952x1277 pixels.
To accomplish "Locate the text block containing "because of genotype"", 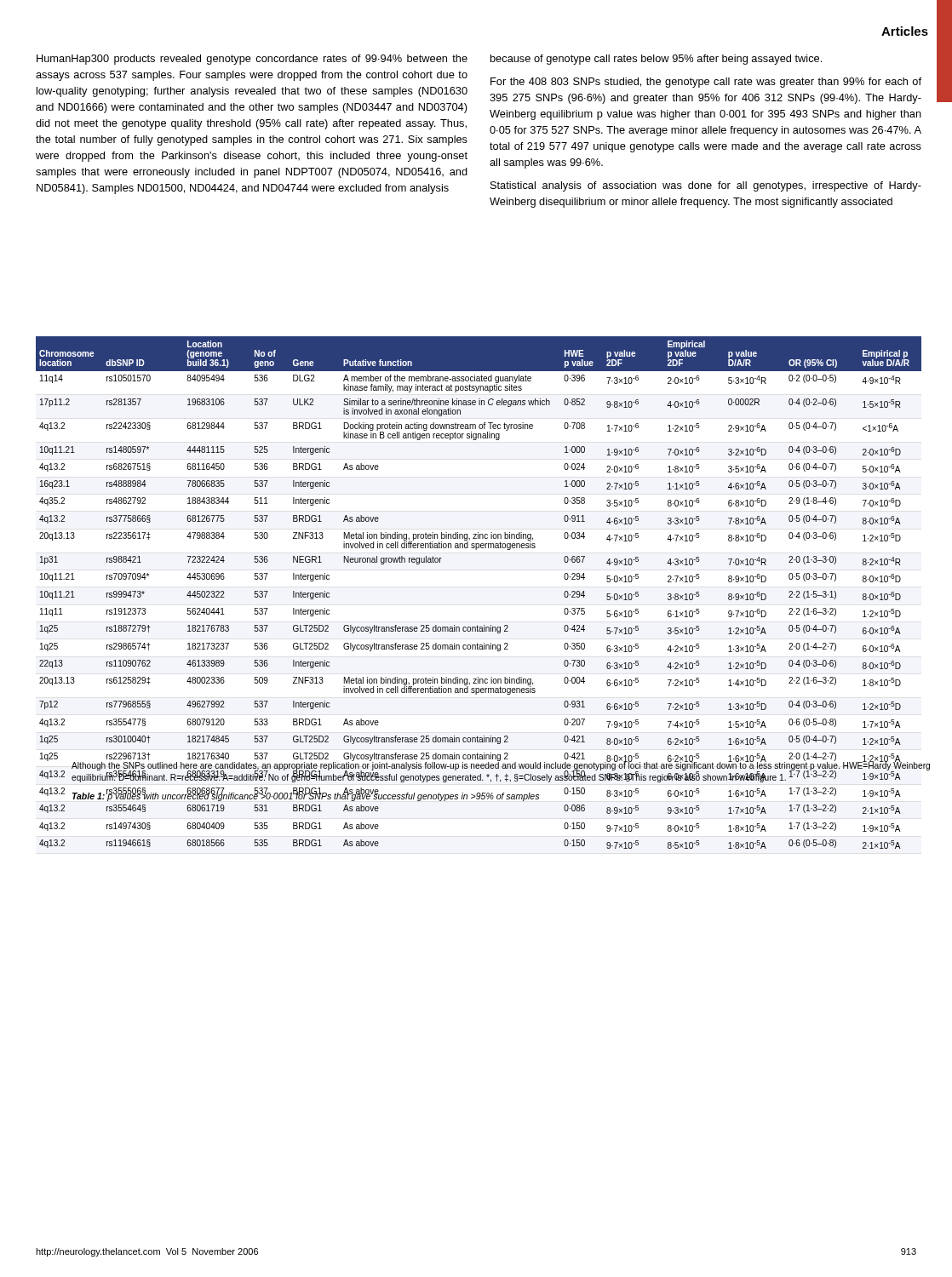I will coord(705,130).
